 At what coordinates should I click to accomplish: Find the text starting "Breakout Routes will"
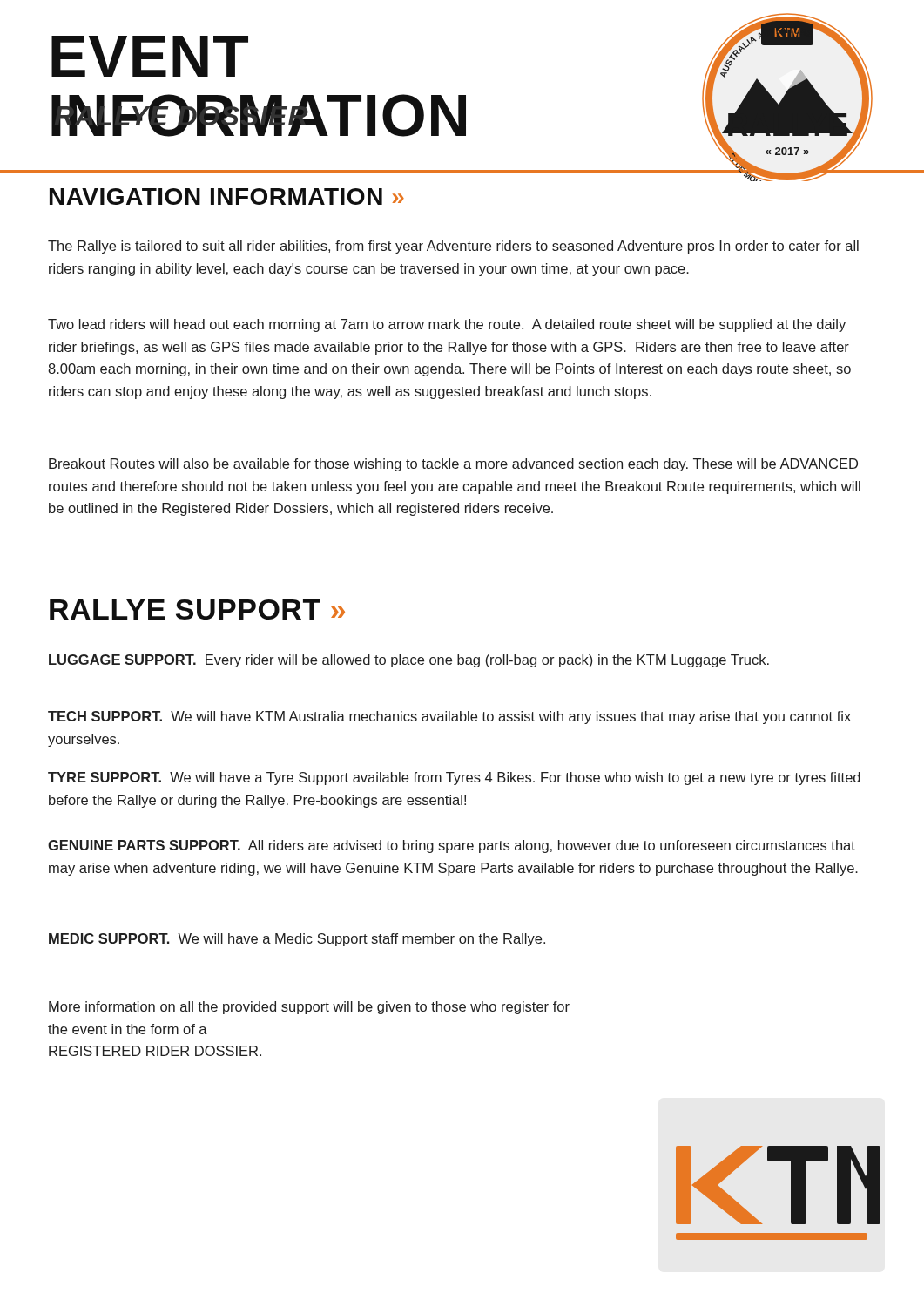(x=462, y=487)
